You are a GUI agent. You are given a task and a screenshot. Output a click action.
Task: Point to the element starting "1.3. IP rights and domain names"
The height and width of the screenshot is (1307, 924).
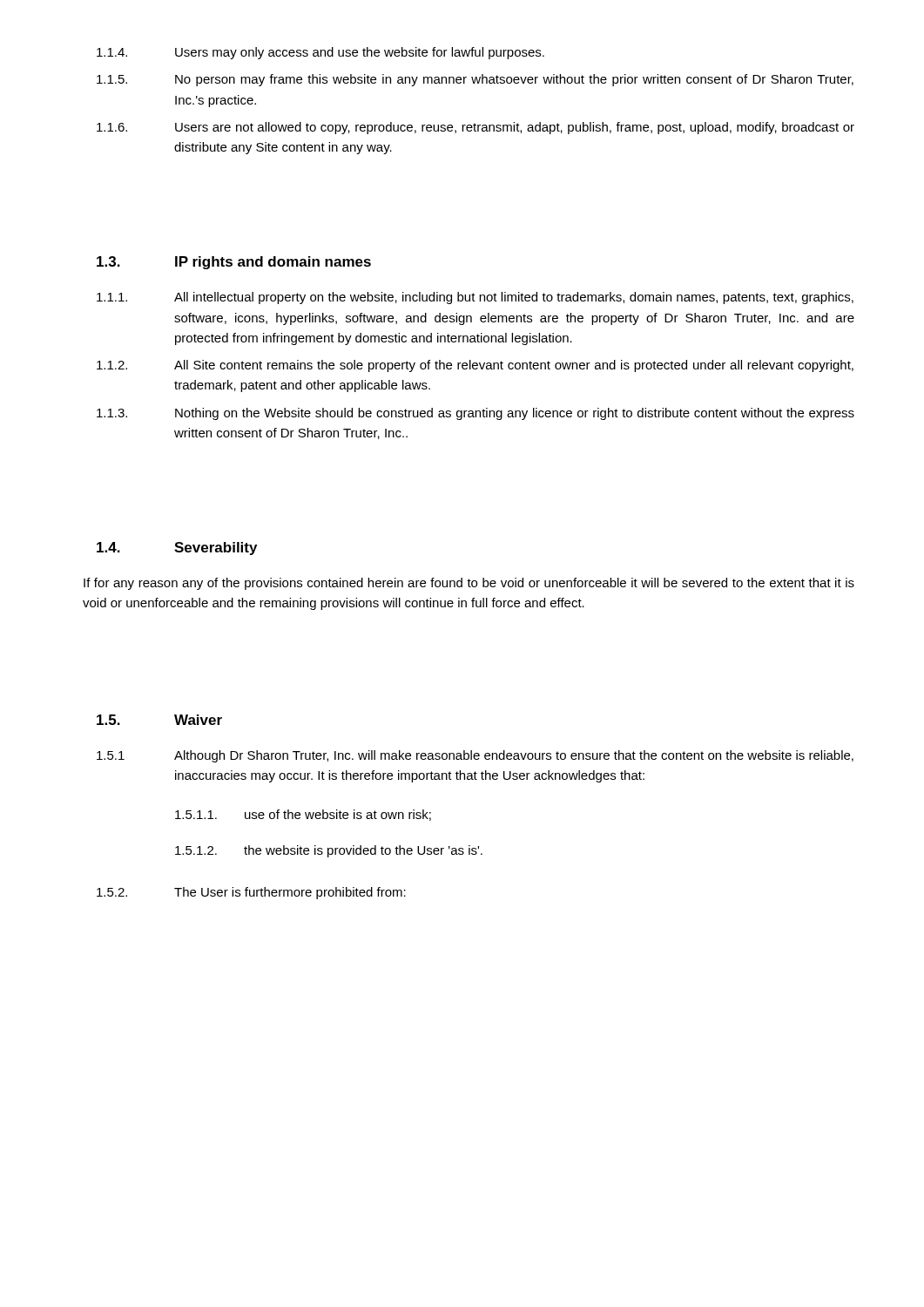227,263
